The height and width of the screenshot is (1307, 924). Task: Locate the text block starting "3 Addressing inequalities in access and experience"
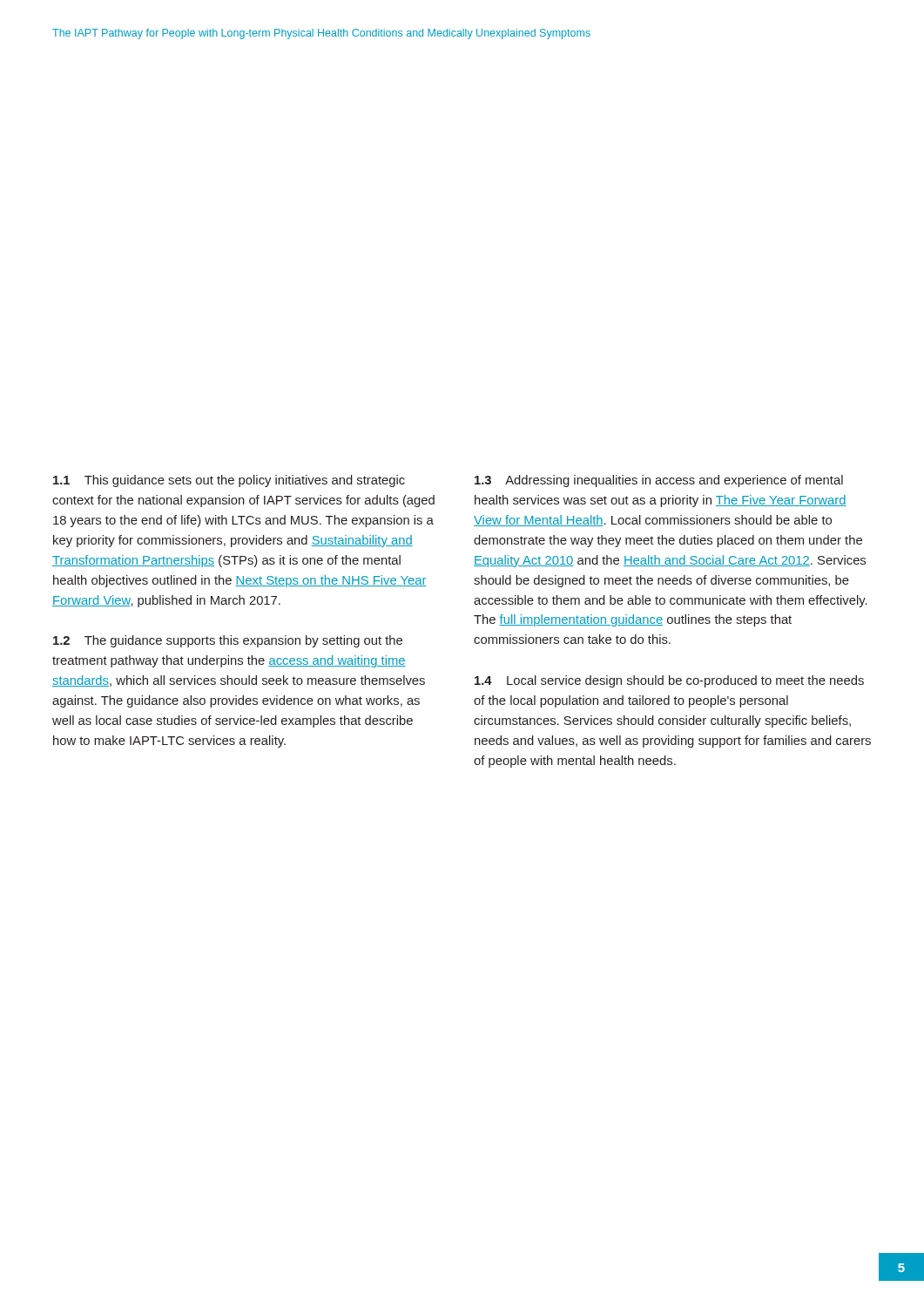[x=671, y=560]
